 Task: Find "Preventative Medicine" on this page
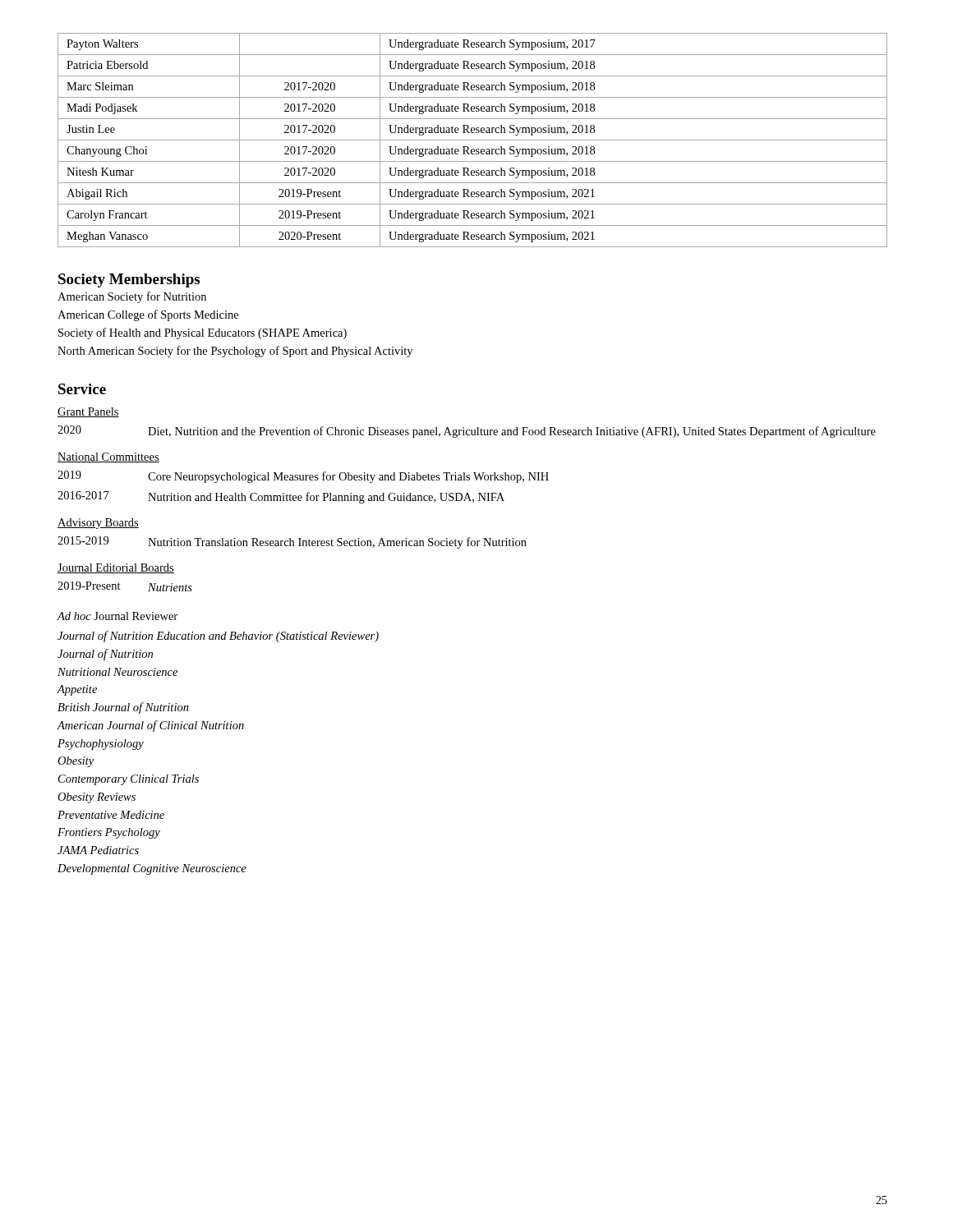coord(111,815)
